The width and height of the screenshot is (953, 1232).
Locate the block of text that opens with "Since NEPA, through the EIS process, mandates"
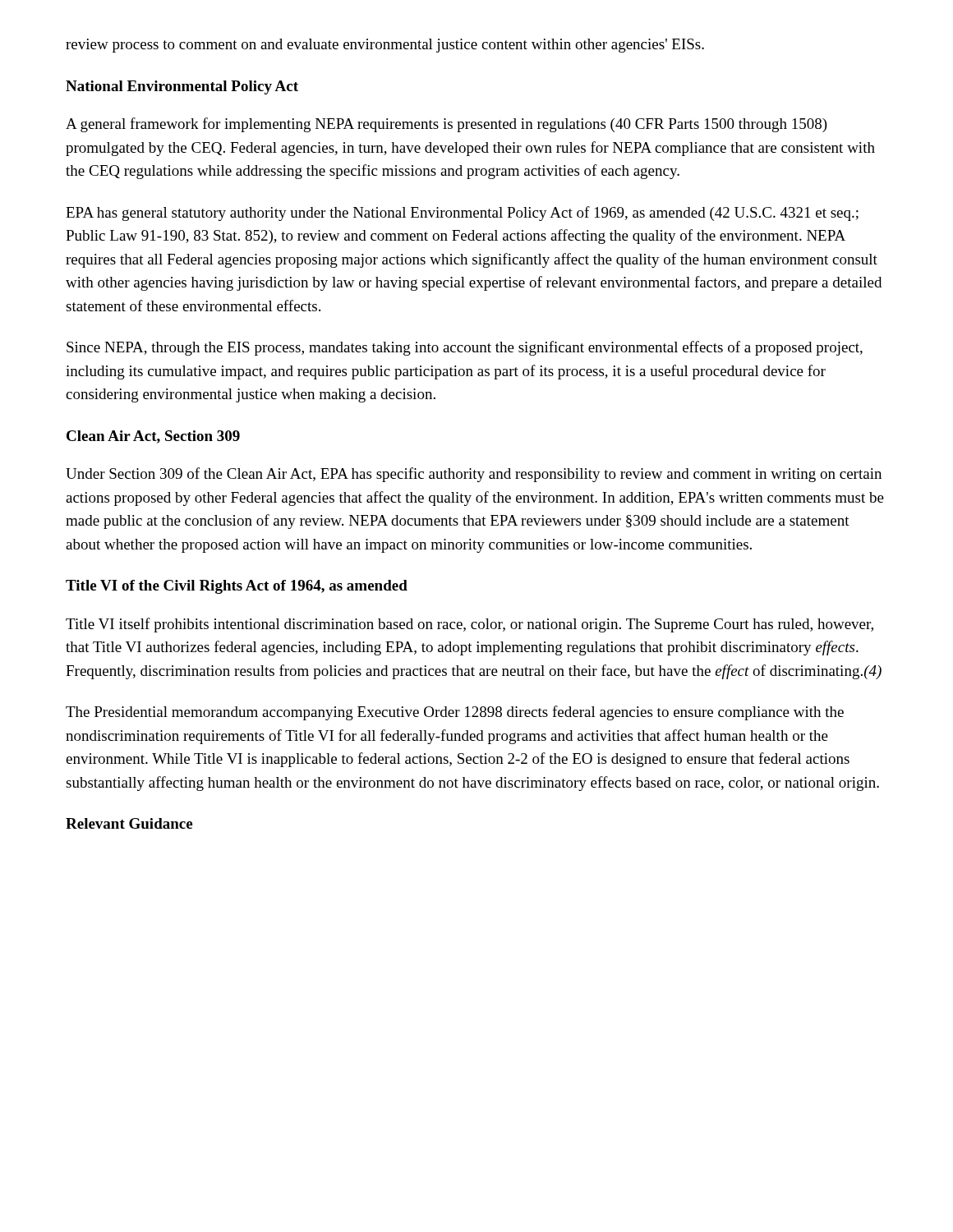tap(465, 370)
